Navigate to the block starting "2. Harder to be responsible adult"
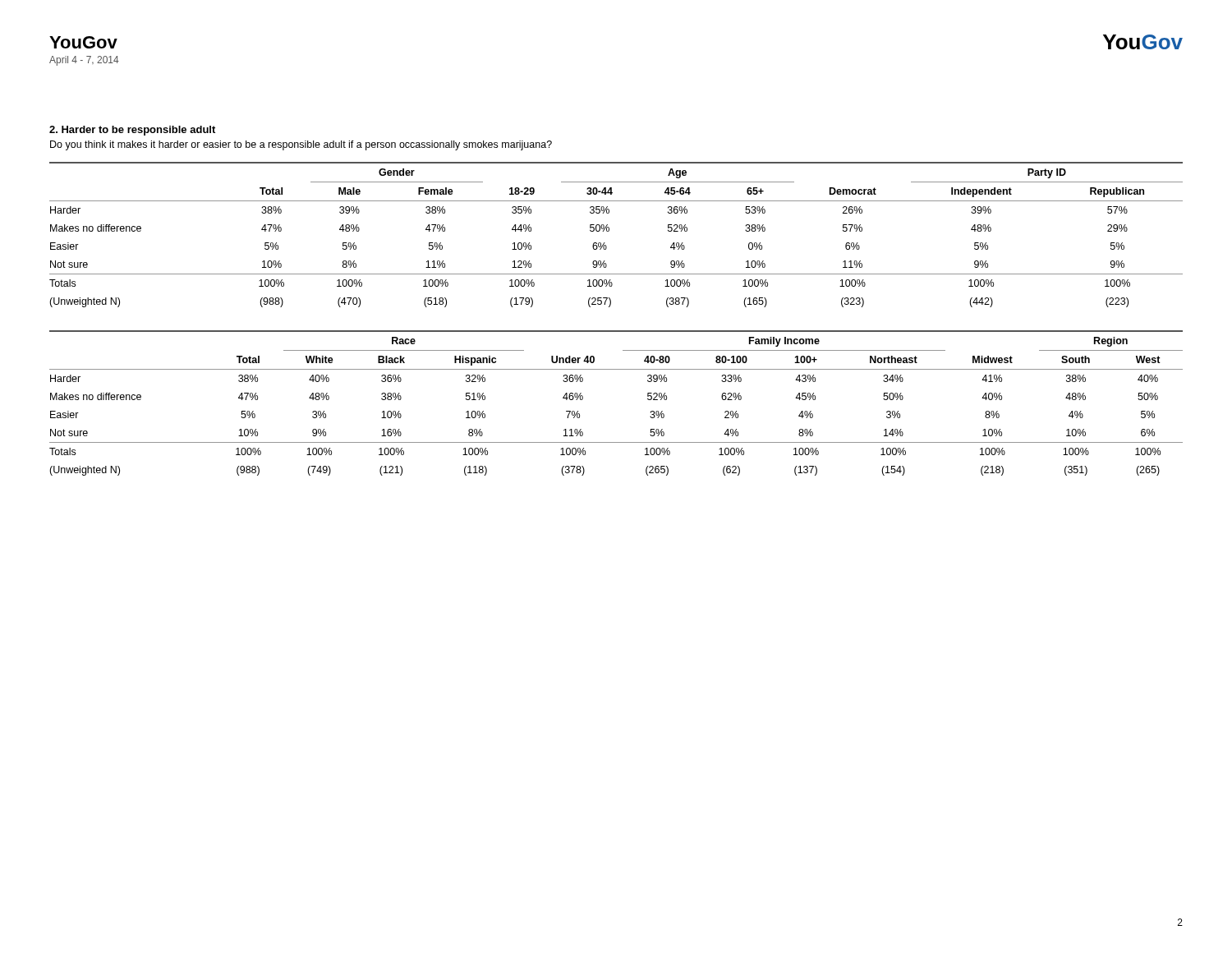1232x953 pixels. click(132, 129)
